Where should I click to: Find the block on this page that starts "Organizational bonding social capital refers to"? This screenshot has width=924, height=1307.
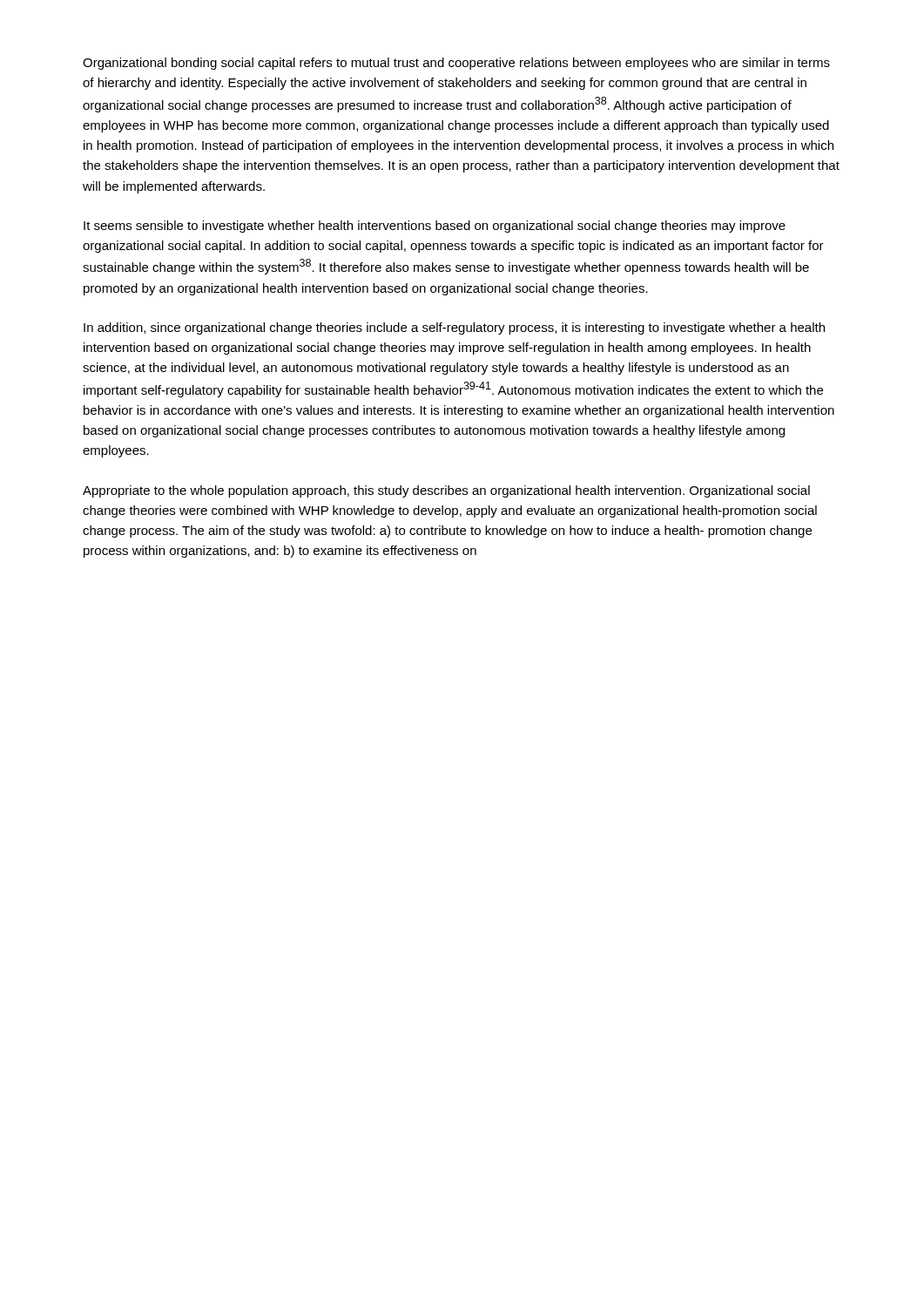point(461,124)
